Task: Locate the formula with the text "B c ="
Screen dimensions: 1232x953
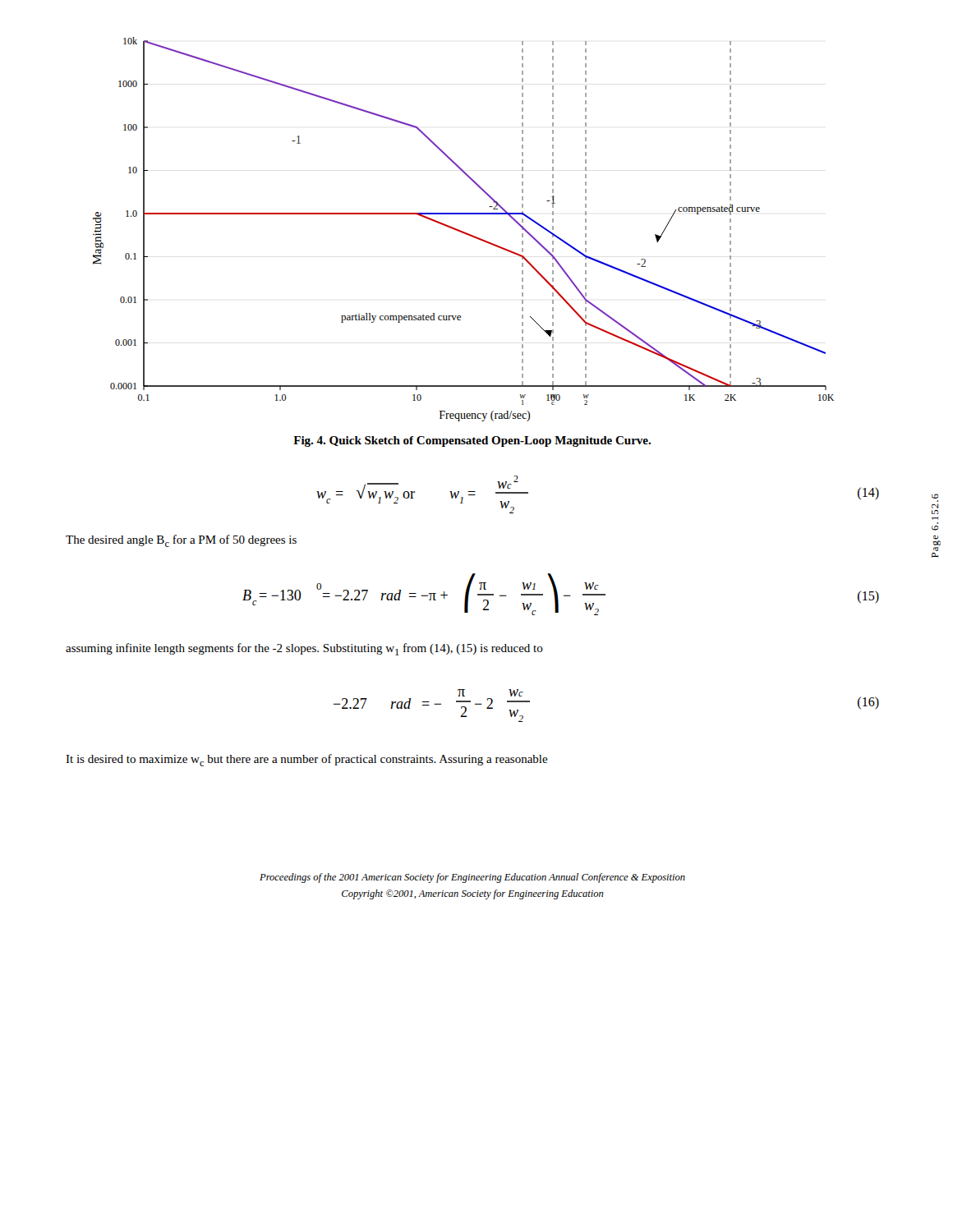Action: [x=557, y=596]
